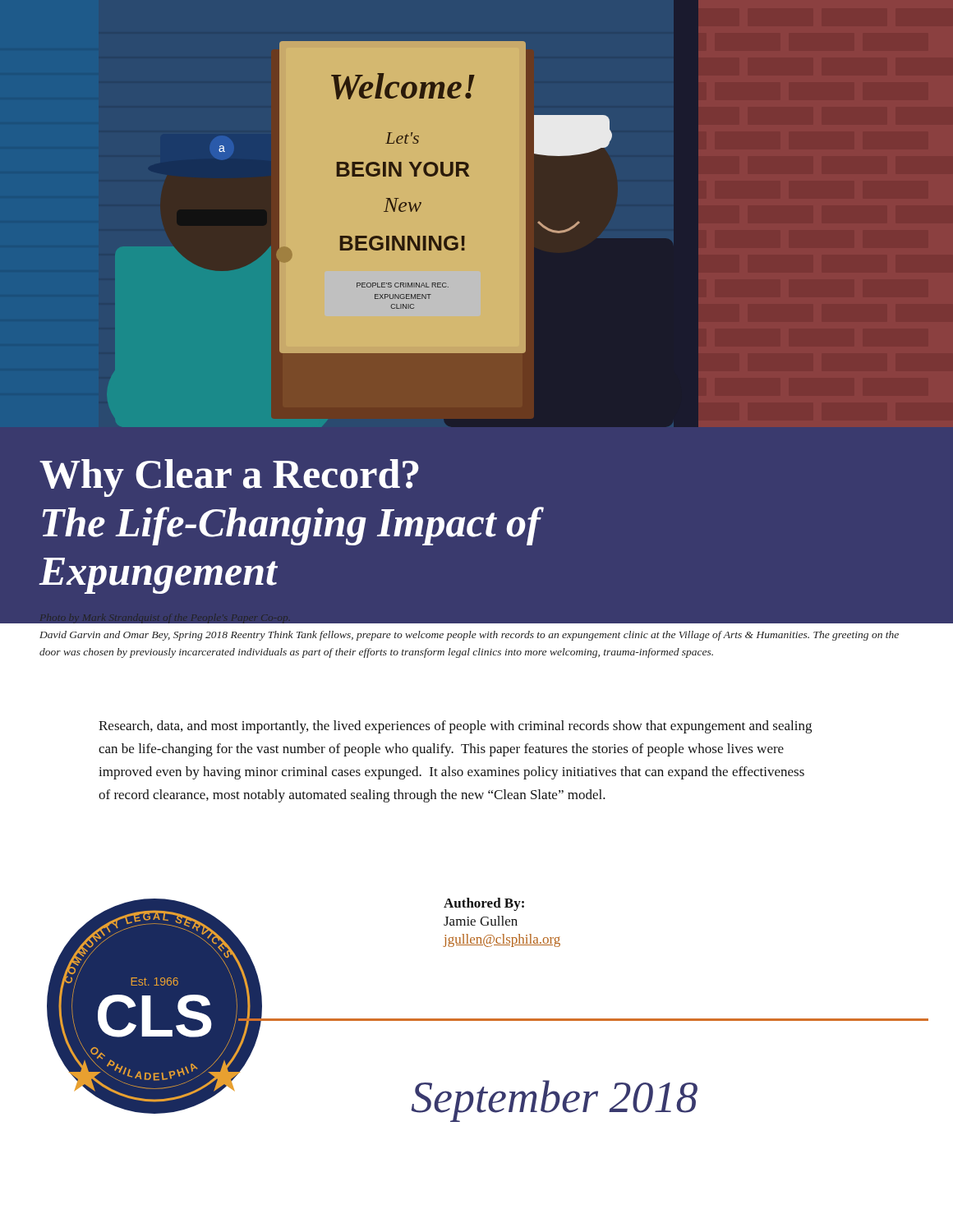
Task: Locate the caption with the text "Photo by Mark Strandquist of"
Action: 476,635
